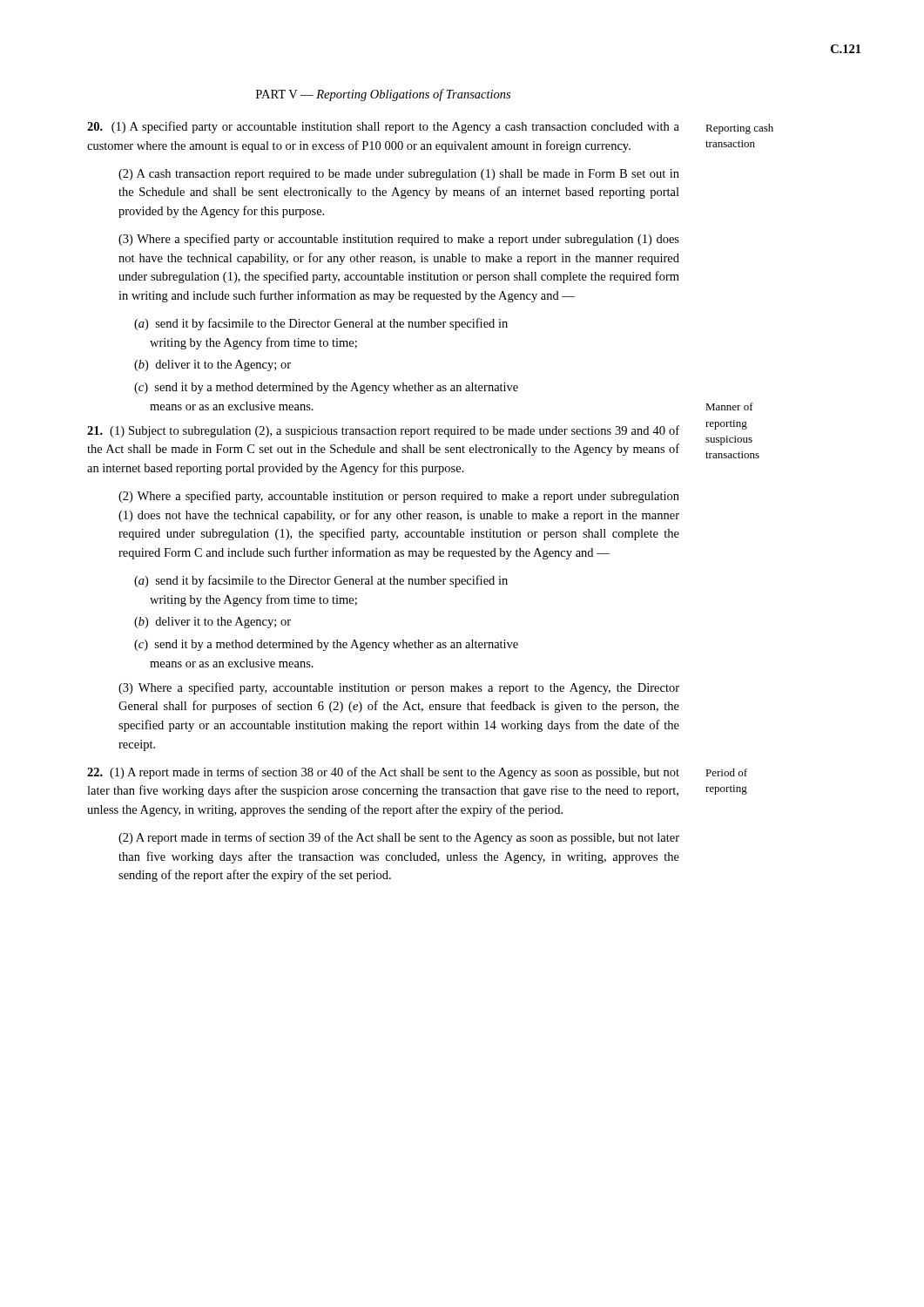Select the text block starting "PART V — Reporting Obligations of"
This screenshot has width=924, height=1307.
[x=383, y=94]
